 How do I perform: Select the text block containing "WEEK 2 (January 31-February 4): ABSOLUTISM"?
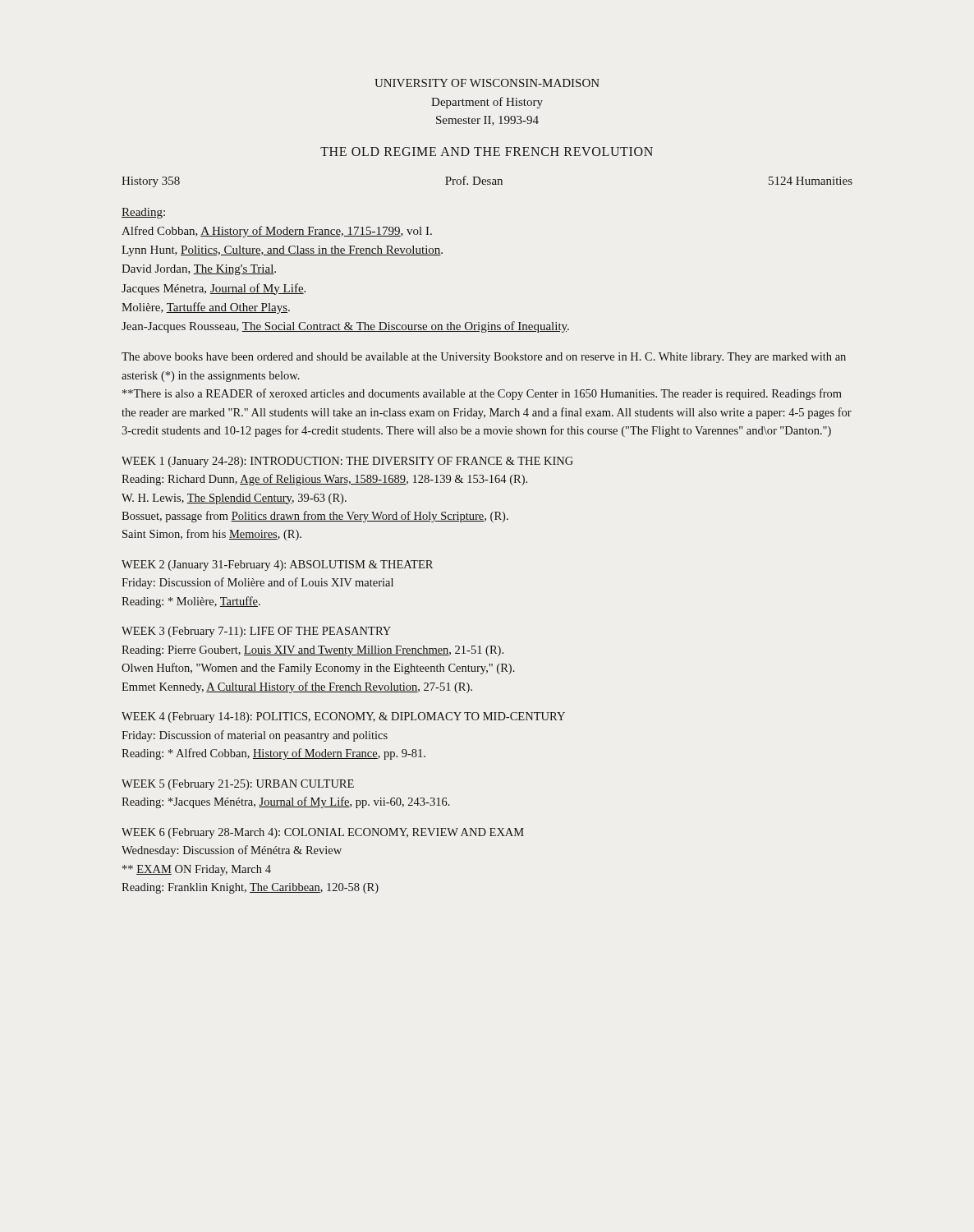tap(277, 583)
